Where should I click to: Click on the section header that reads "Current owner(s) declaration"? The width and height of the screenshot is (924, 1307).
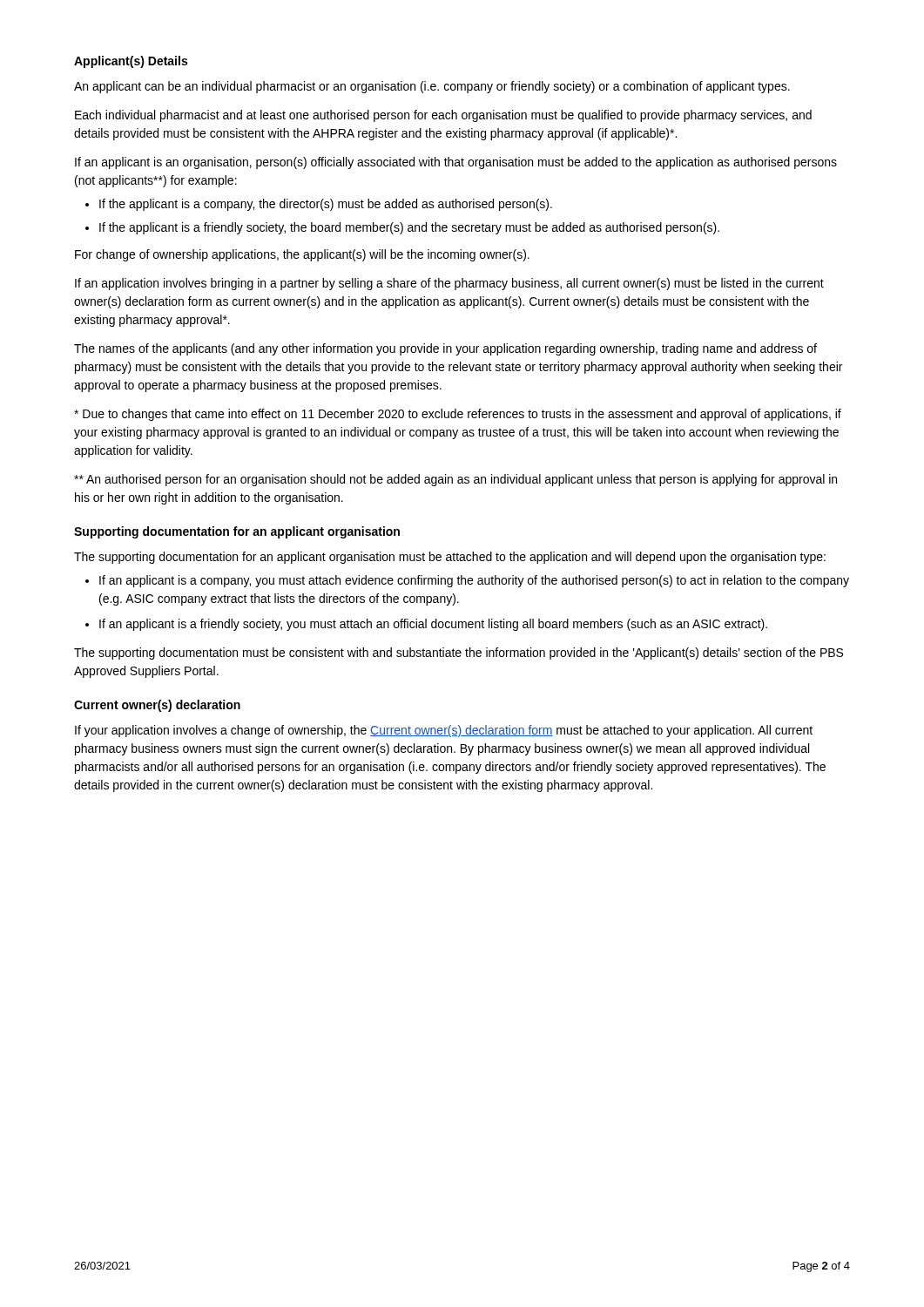tap(157, 705)
